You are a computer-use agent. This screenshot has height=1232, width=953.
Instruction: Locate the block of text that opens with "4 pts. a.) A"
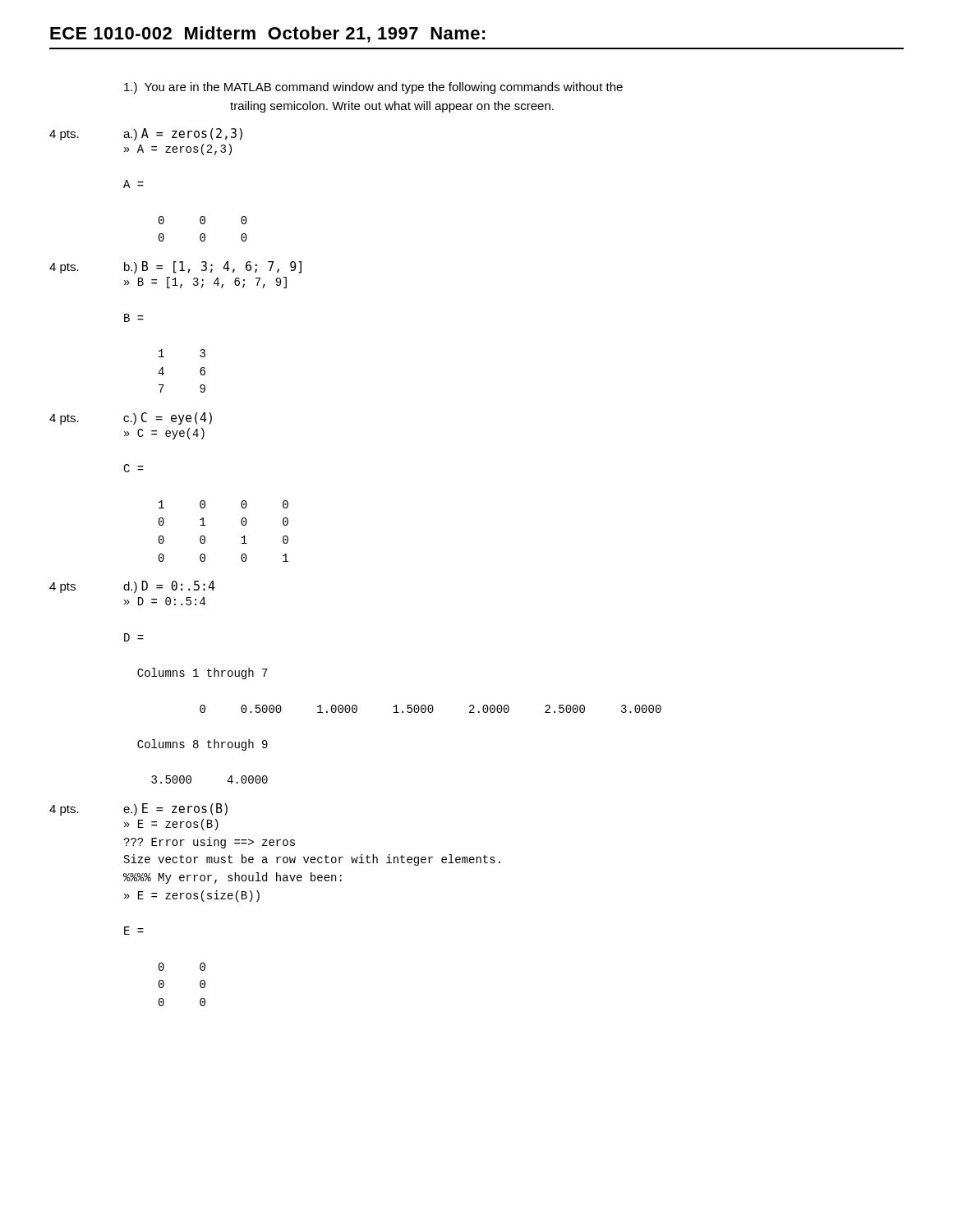coord(146,134)
